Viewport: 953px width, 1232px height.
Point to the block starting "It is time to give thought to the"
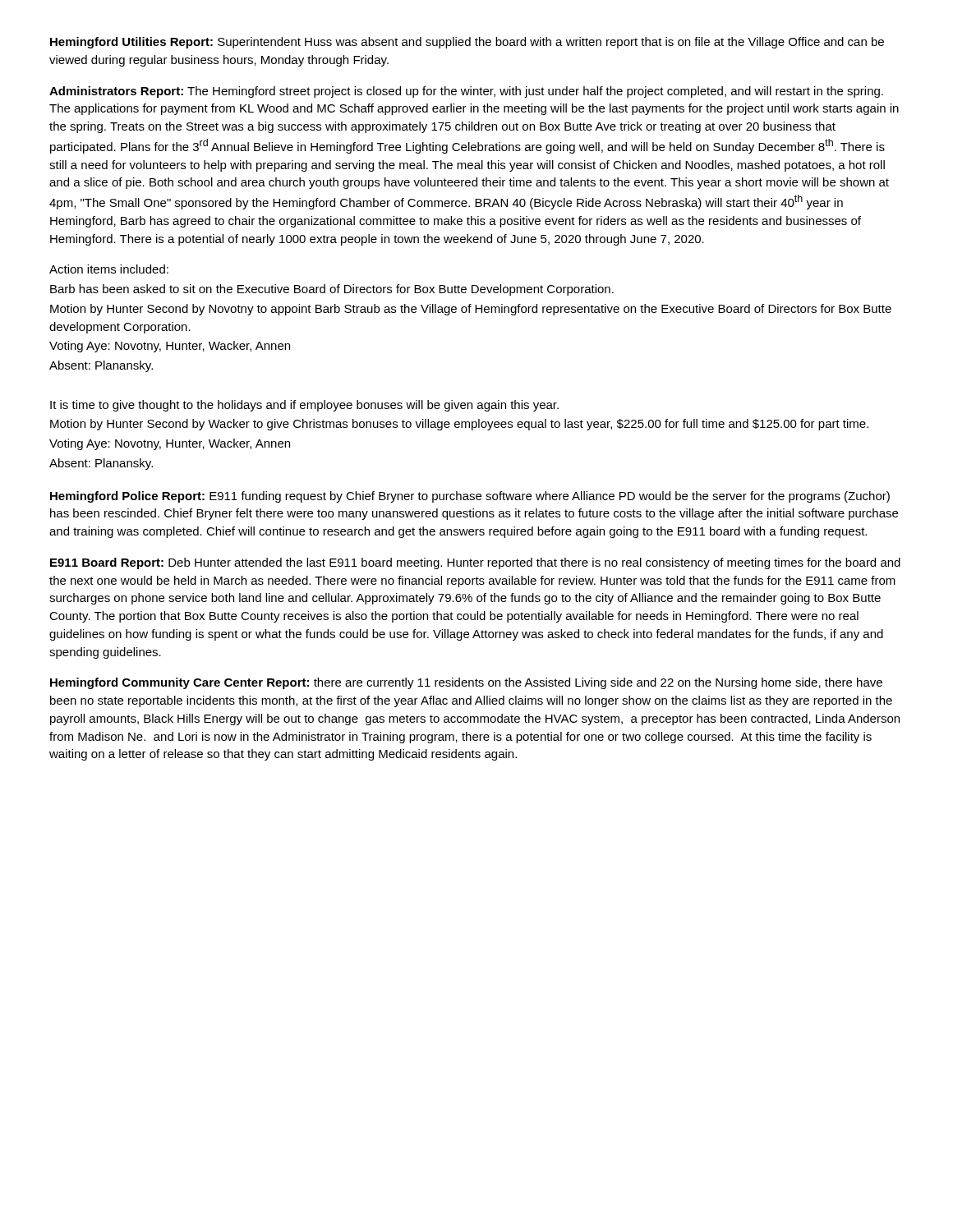pyautogui.click(x=304, y=404)
